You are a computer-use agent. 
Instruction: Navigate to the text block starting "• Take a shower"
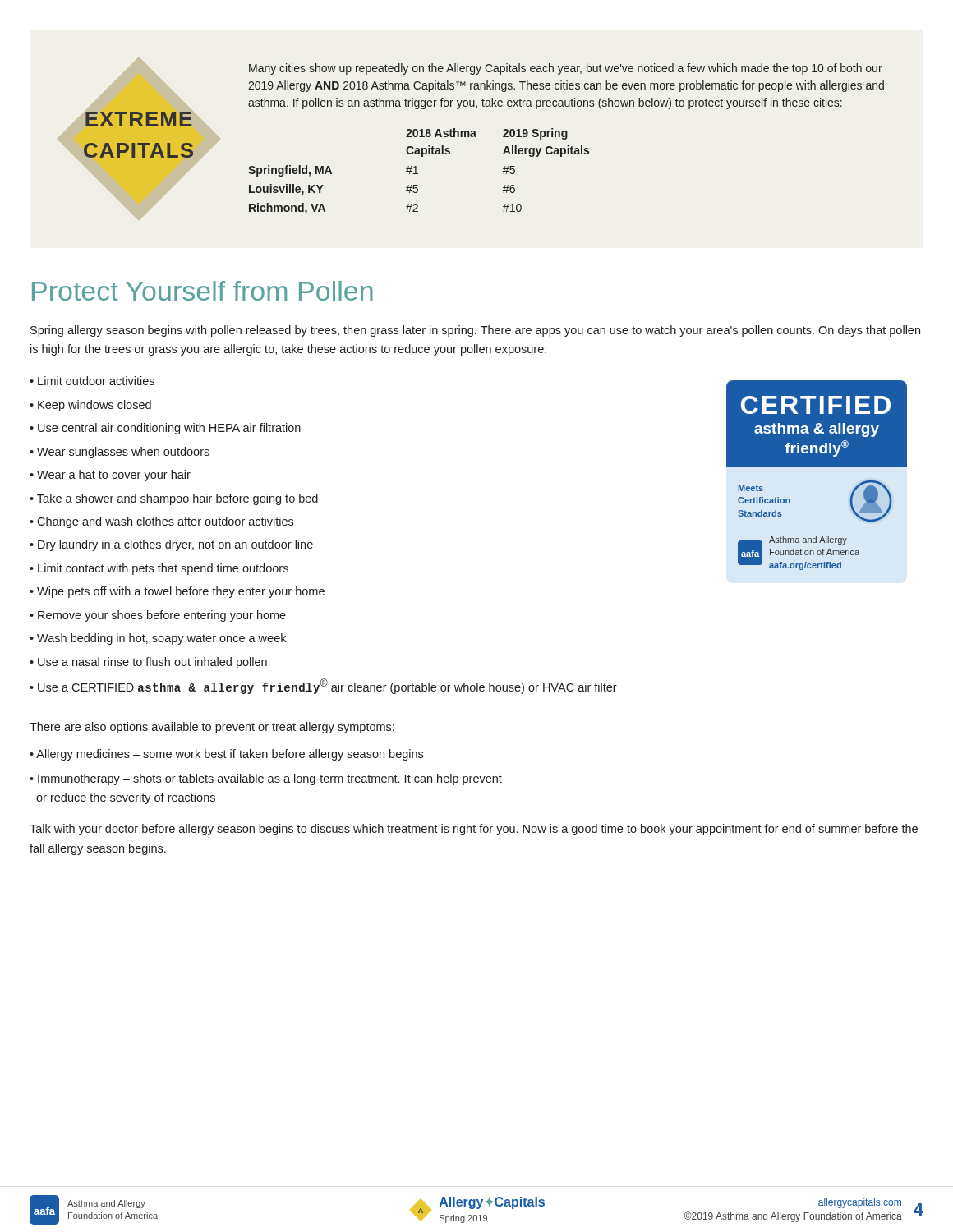(x=174, y=498)
